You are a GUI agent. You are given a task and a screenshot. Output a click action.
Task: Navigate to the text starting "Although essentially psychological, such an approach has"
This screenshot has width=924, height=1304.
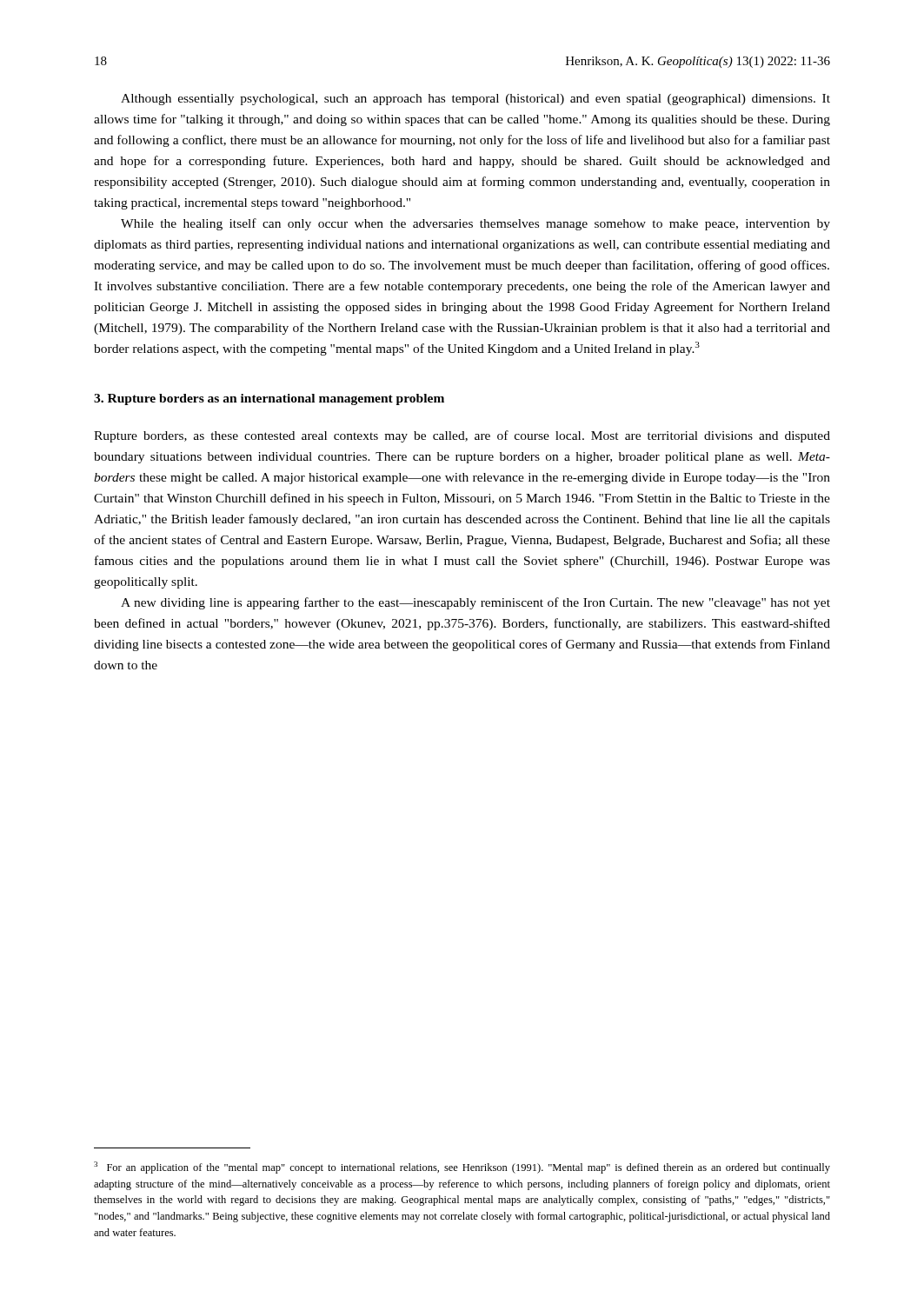pos(462,224)
